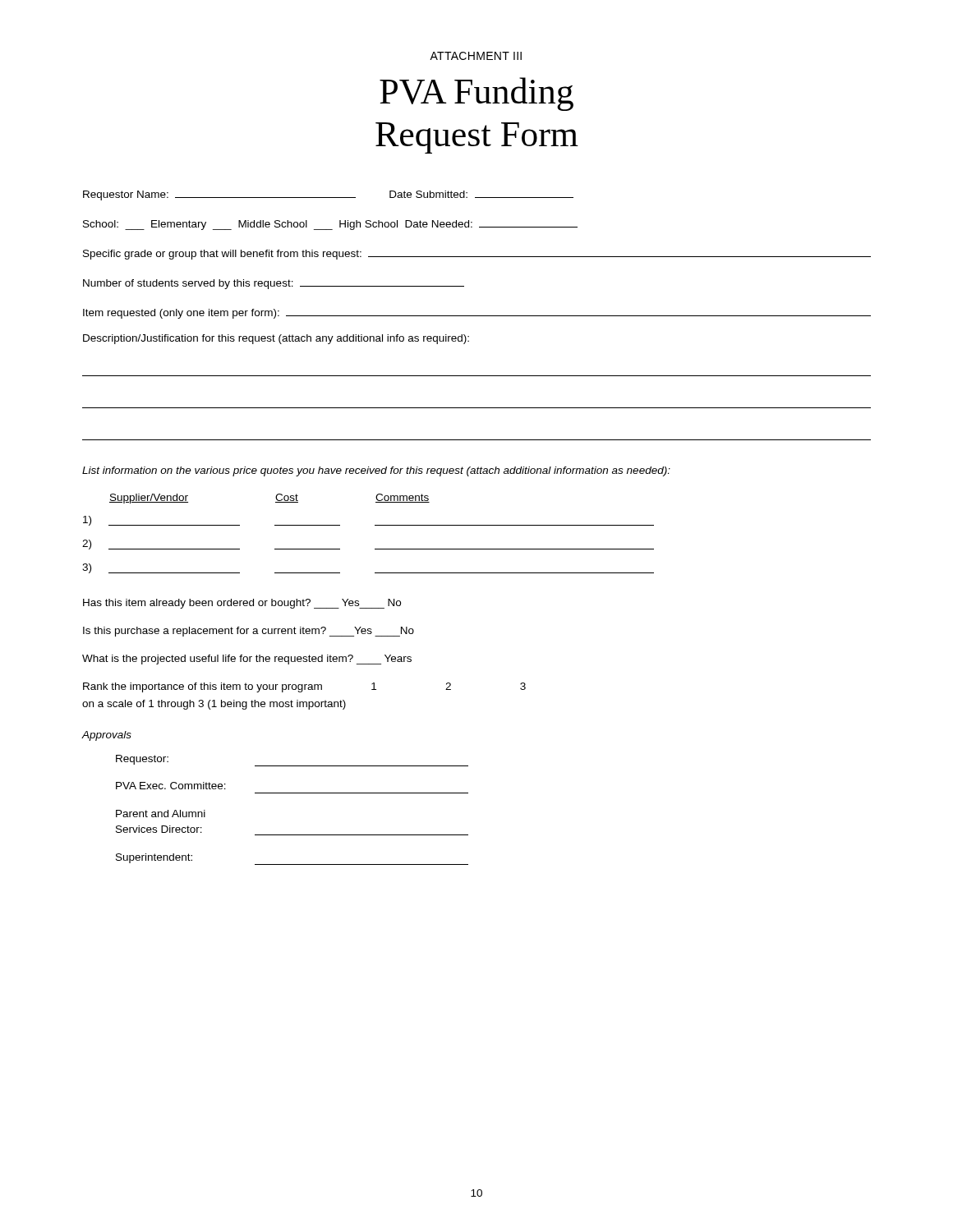Find the section header with the text "ATTACHMENT III"
The image size is (953, 1232).
coord(476,56)
